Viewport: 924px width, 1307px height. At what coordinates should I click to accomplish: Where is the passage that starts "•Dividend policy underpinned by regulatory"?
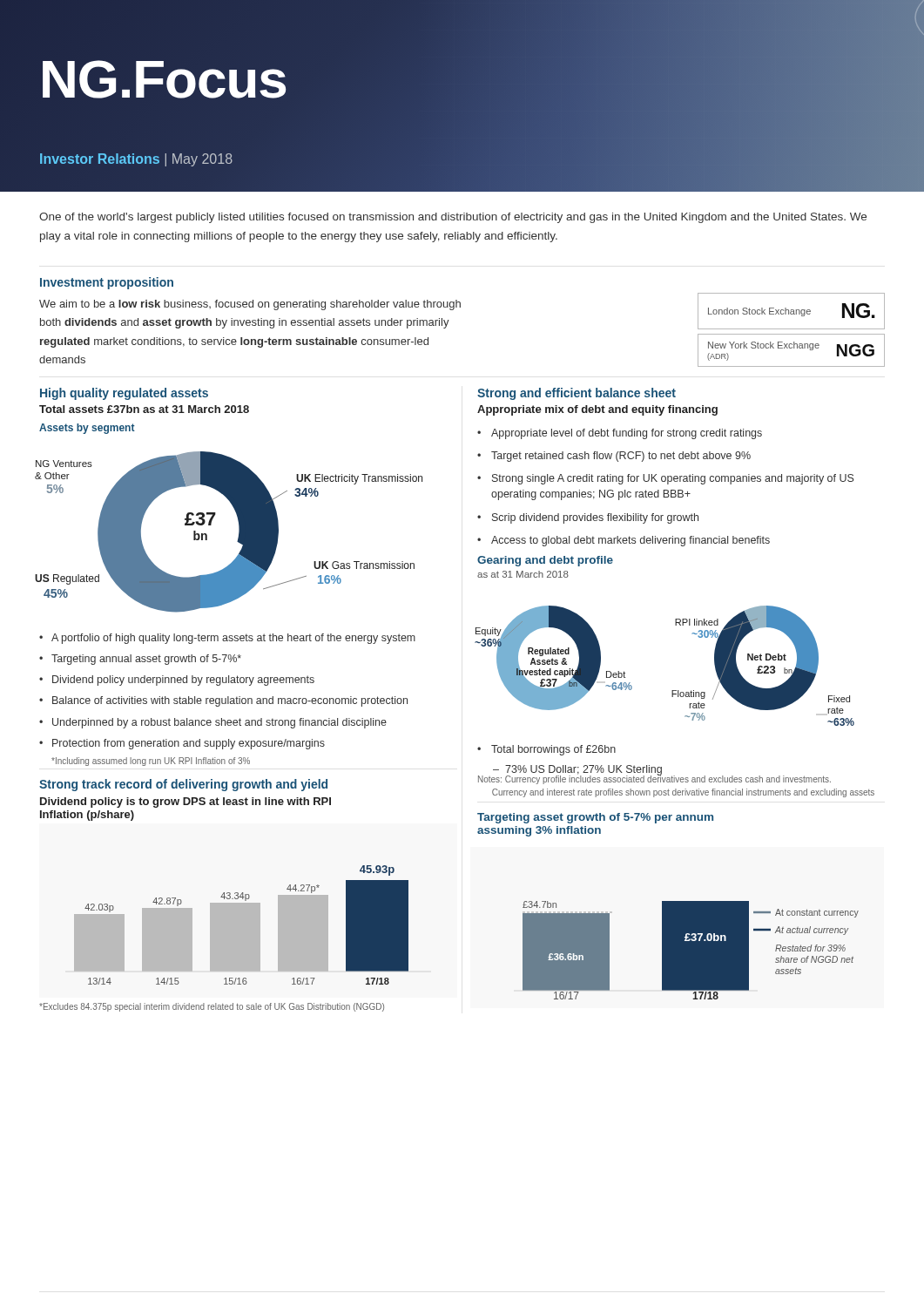pos(177,680)
